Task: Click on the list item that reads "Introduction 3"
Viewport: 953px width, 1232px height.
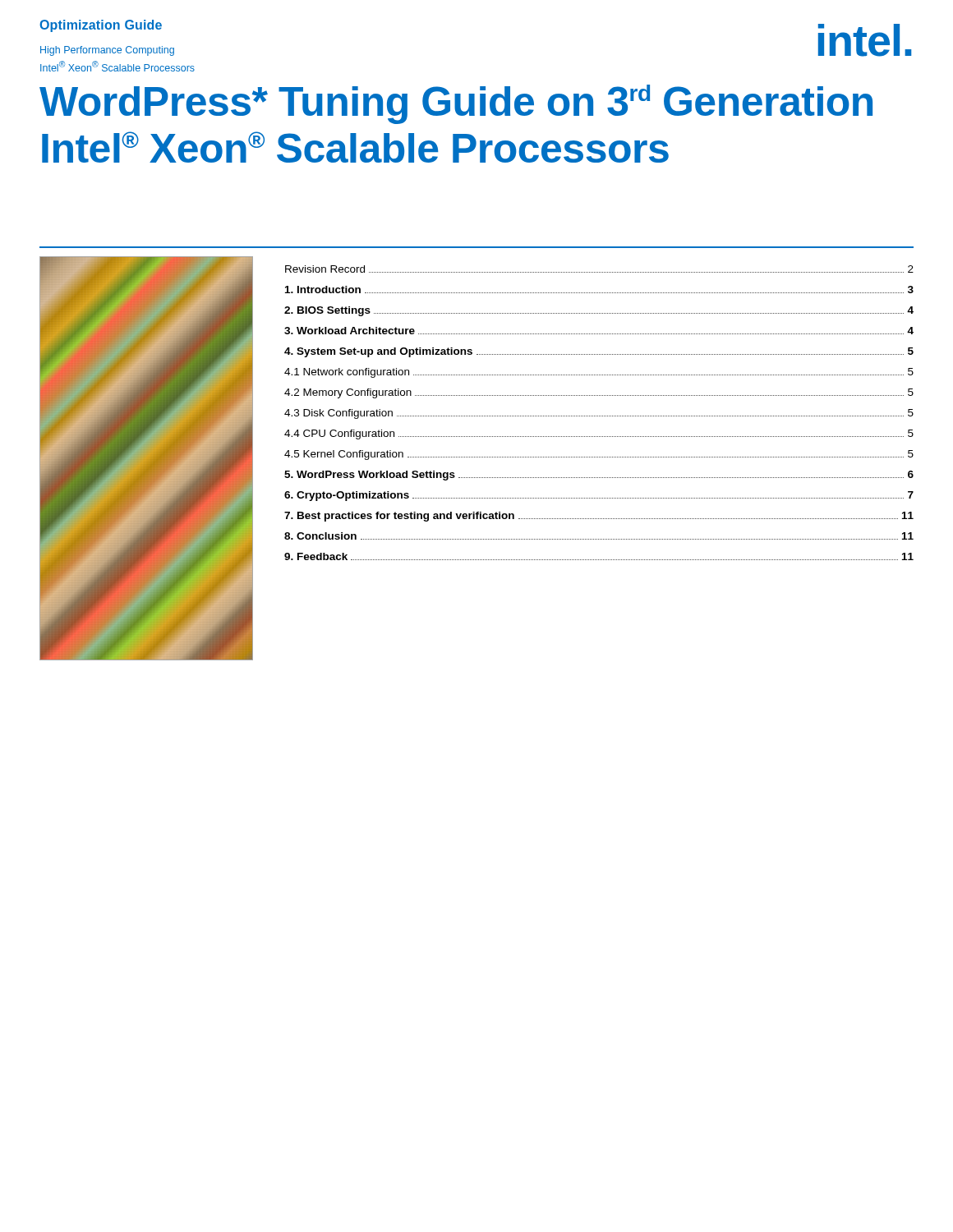Action: point(599,290)
